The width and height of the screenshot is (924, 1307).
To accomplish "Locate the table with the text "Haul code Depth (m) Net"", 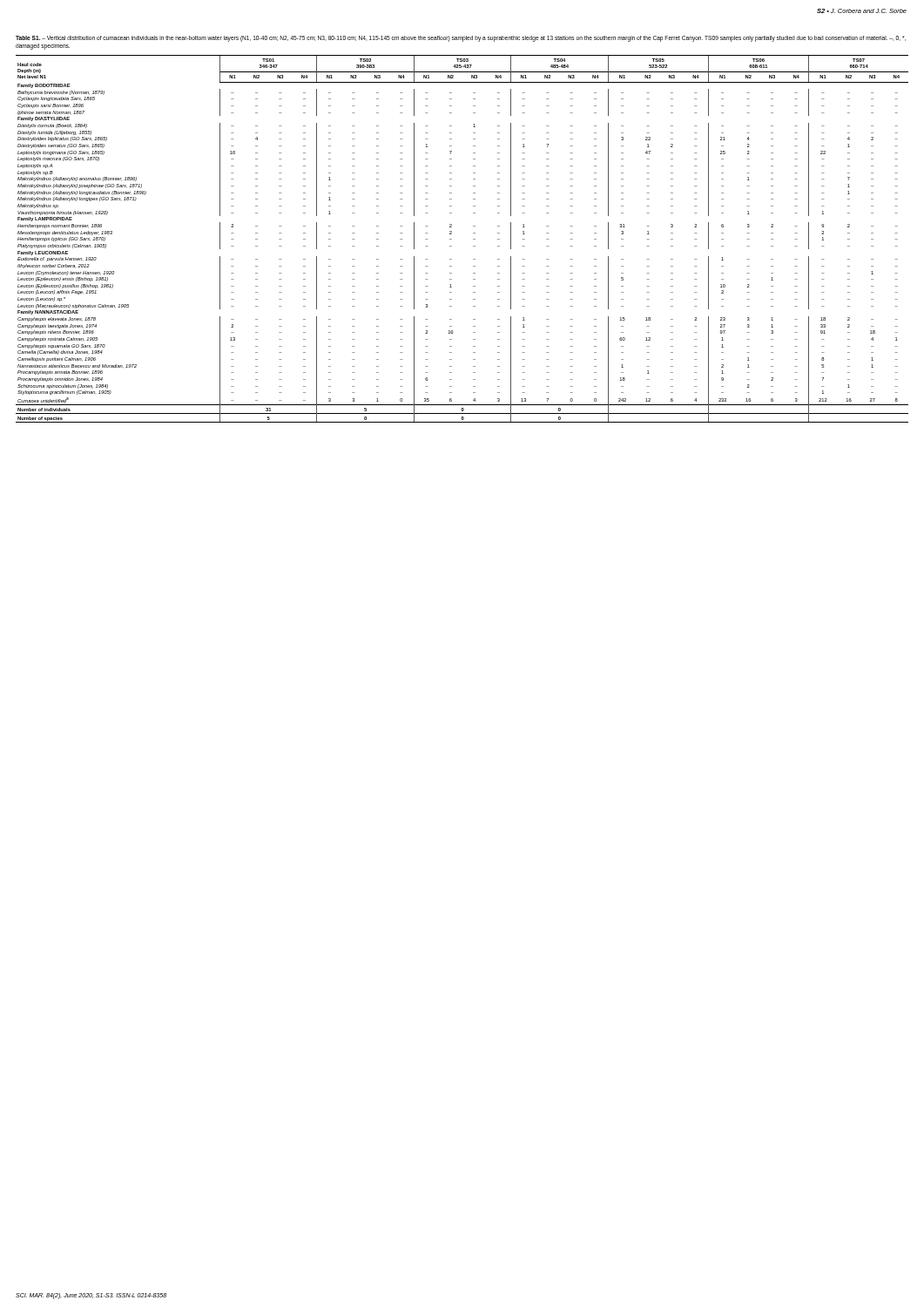I will pyautogui.click(x=462, y=239).
